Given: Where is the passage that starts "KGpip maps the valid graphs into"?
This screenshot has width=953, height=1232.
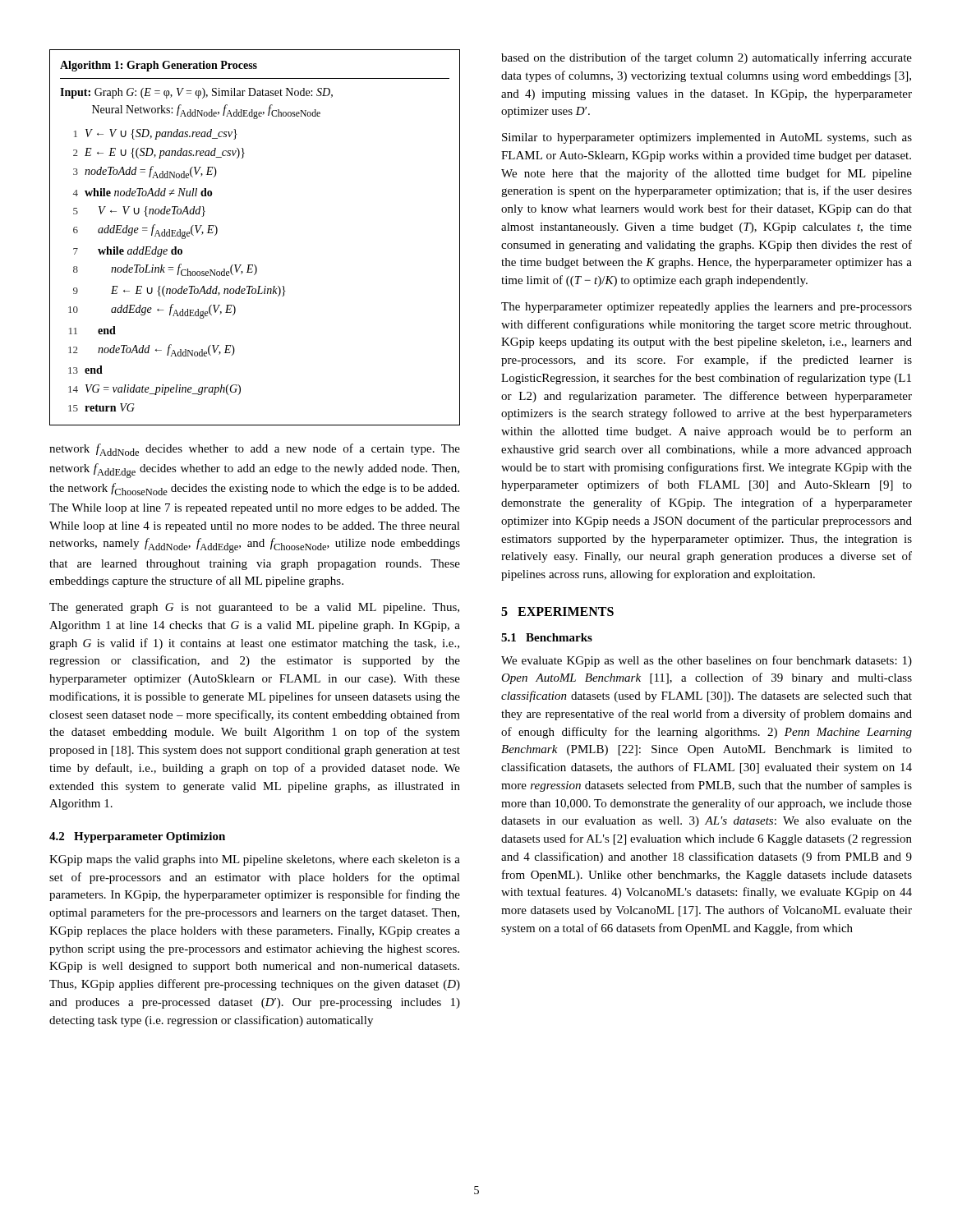Looking at the screenshot, I should pyautogui.click(x=255, y=940).
